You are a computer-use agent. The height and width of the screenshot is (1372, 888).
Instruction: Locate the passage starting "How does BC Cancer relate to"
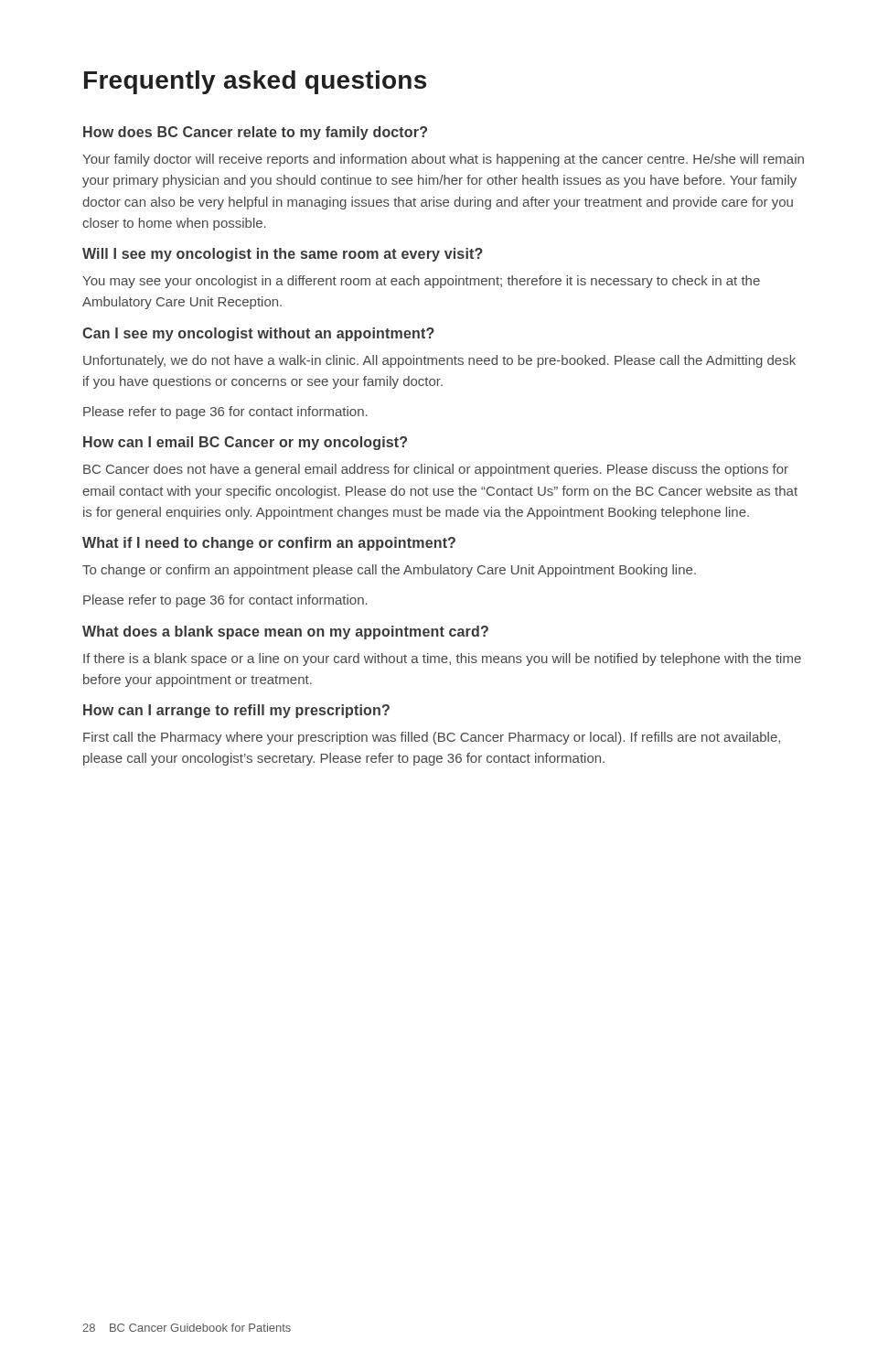point(255,133)
